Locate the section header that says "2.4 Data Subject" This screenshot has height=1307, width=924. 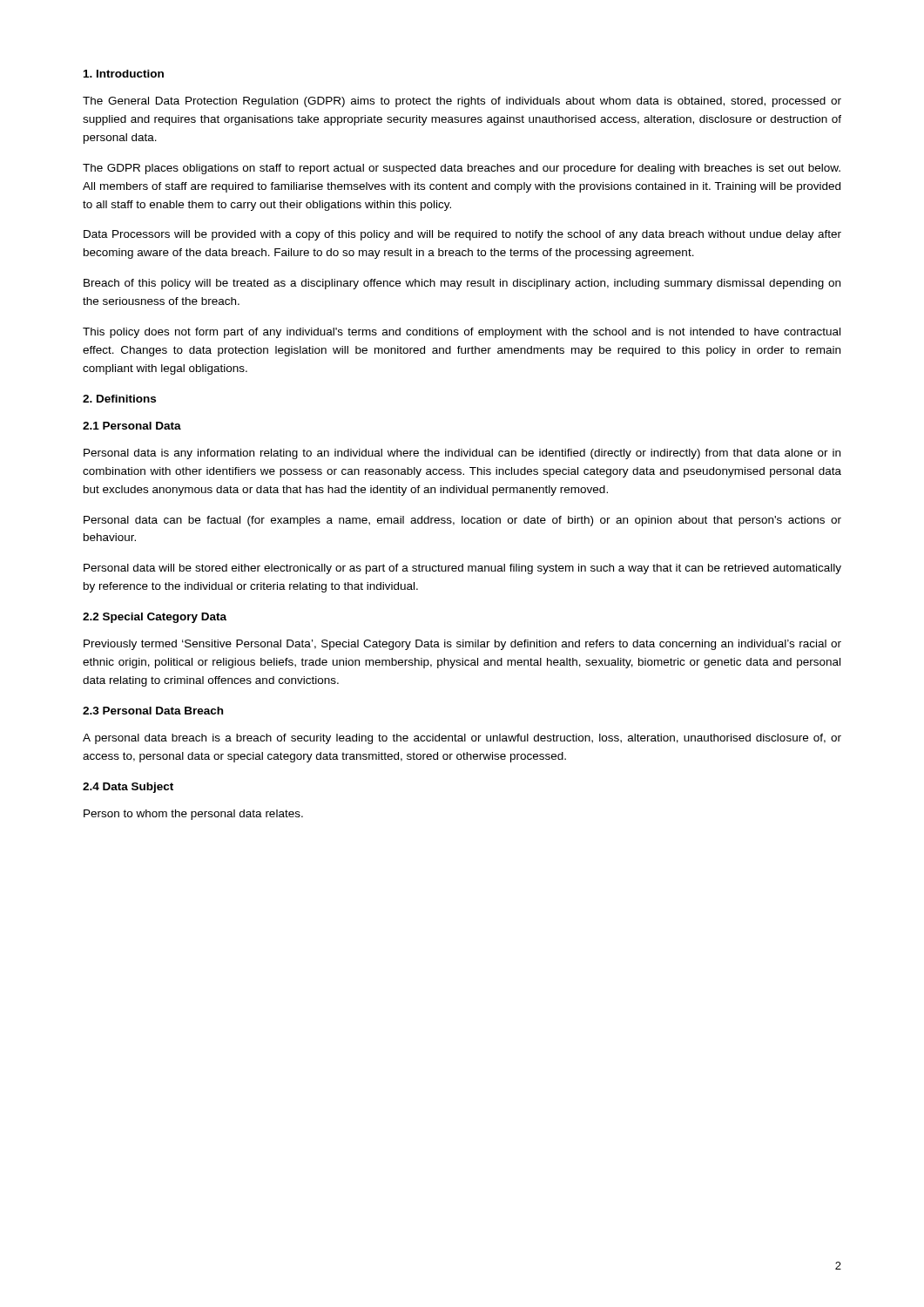[x=128, y=786]
